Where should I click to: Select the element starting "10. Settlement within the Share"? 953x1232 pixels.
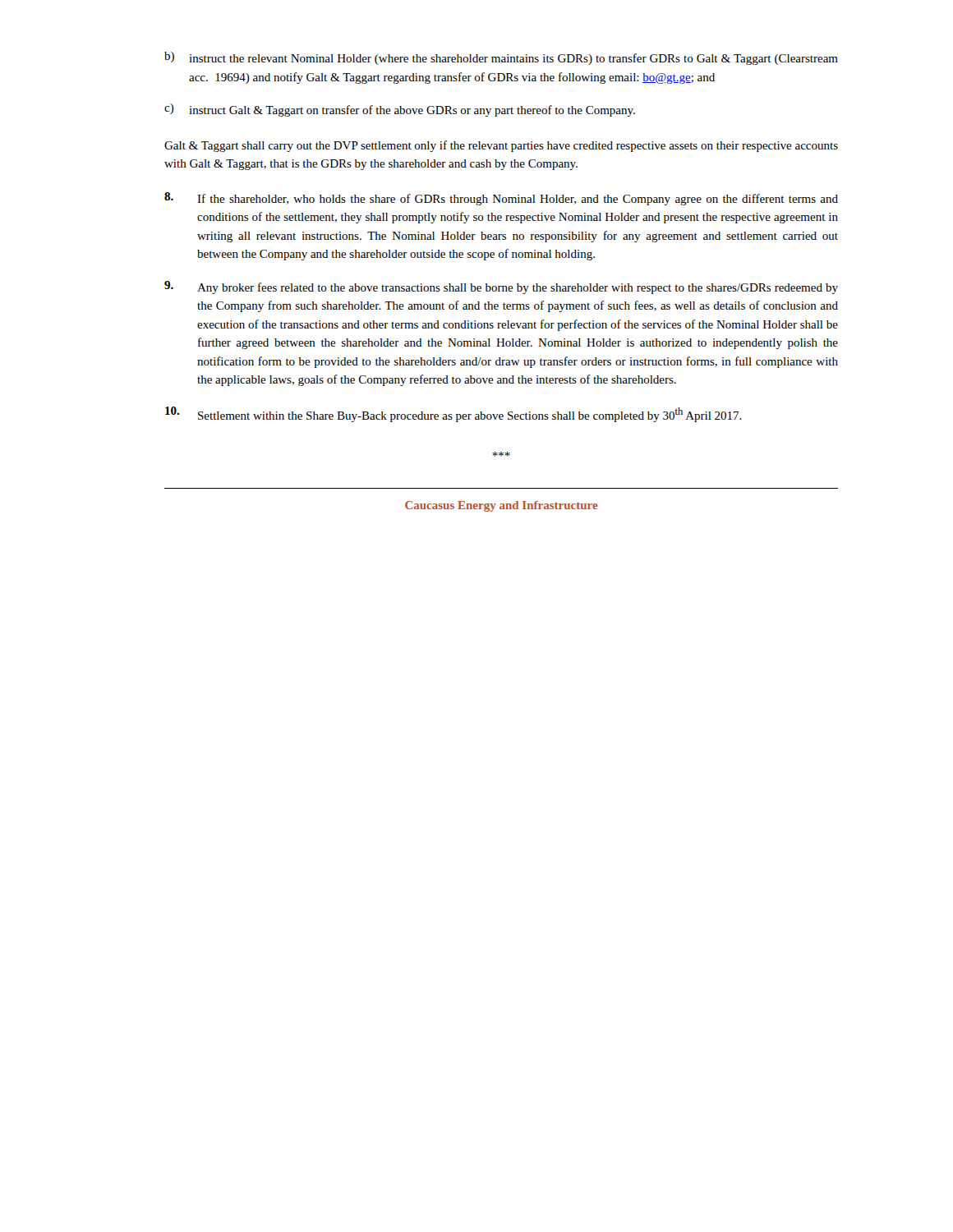click(501, 414)
